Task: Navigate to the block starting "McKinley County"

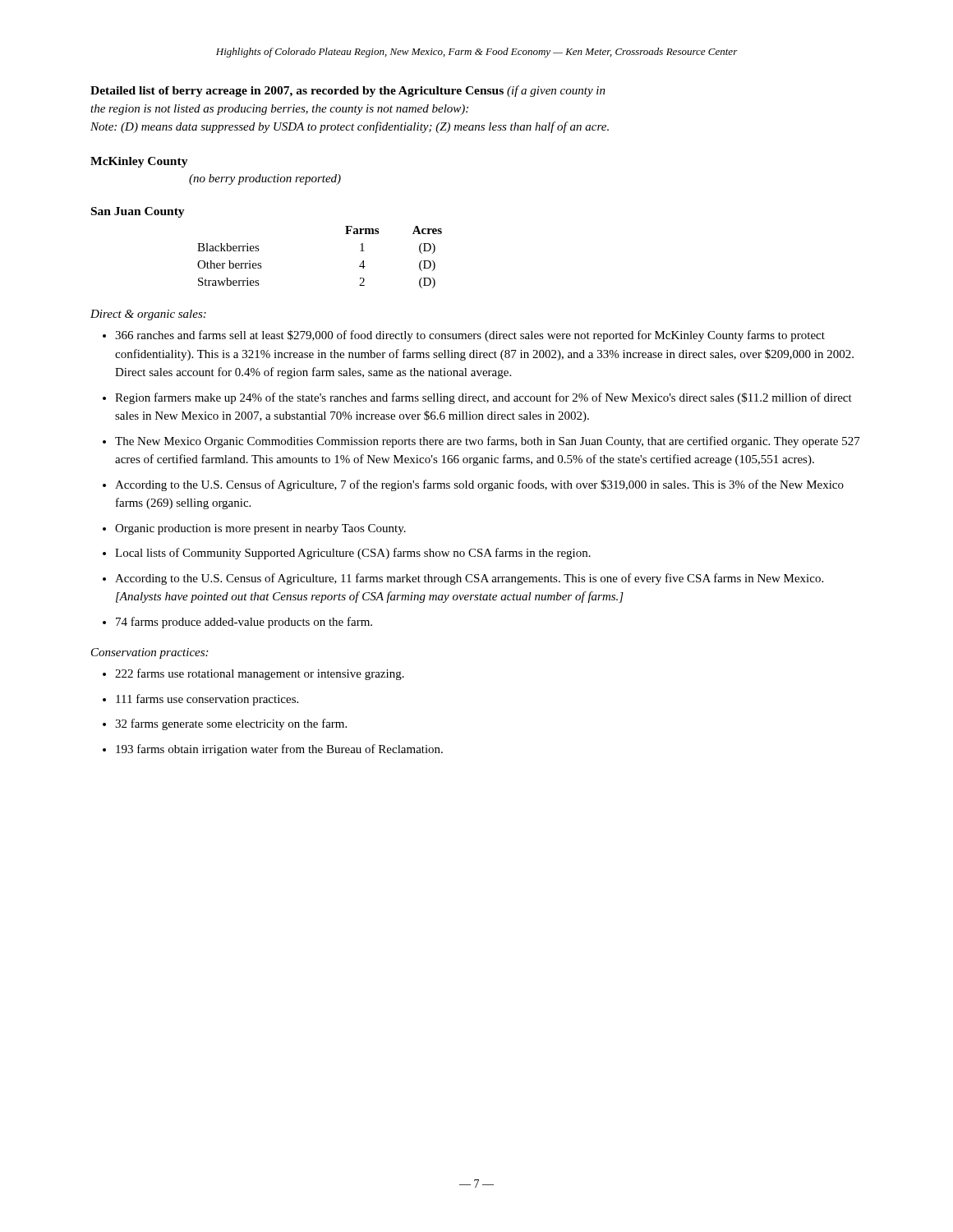Action: 139,161
